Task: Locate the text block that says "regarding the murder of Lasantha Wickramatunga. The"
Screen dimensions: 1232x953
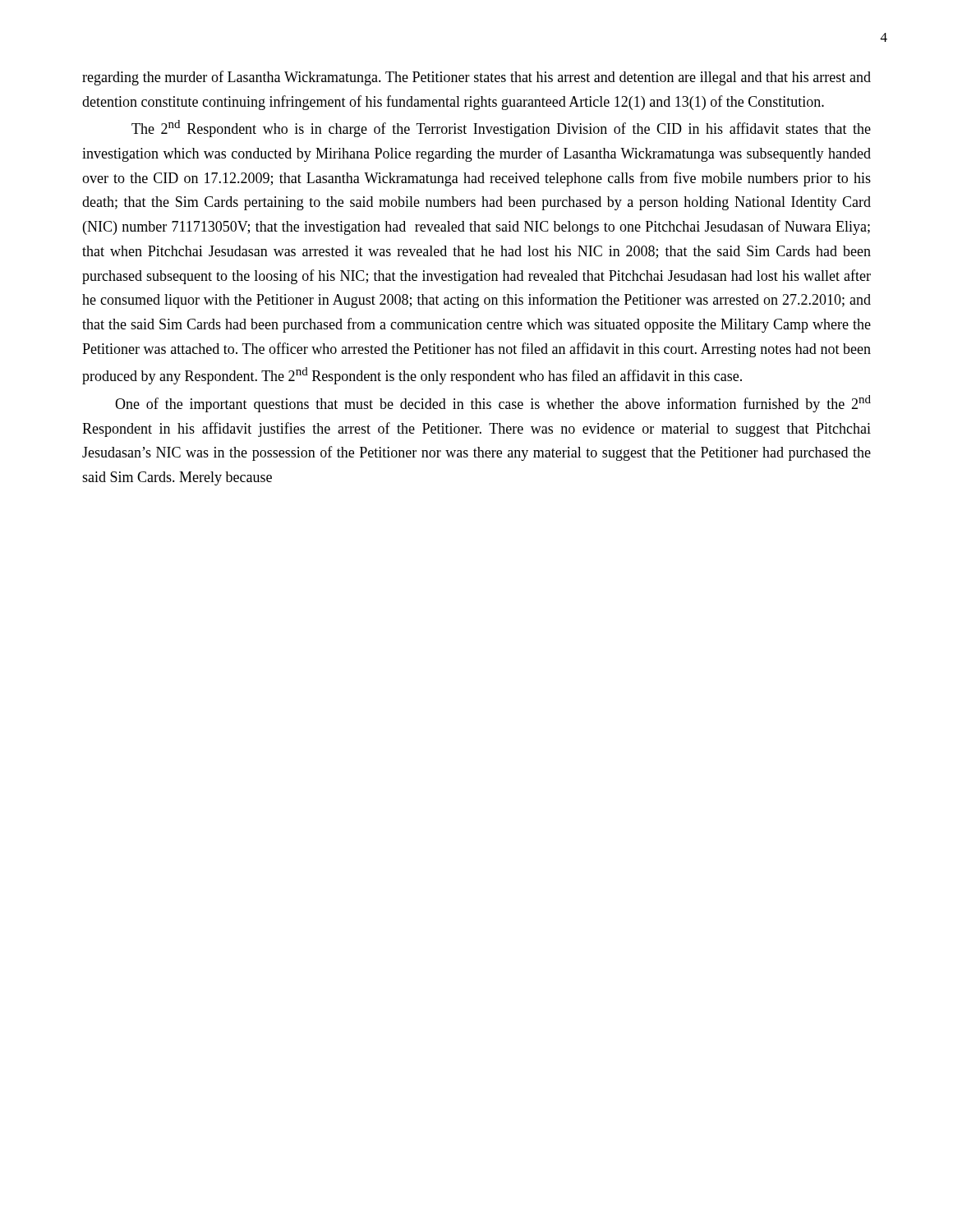Action: [x=476, y=90]
